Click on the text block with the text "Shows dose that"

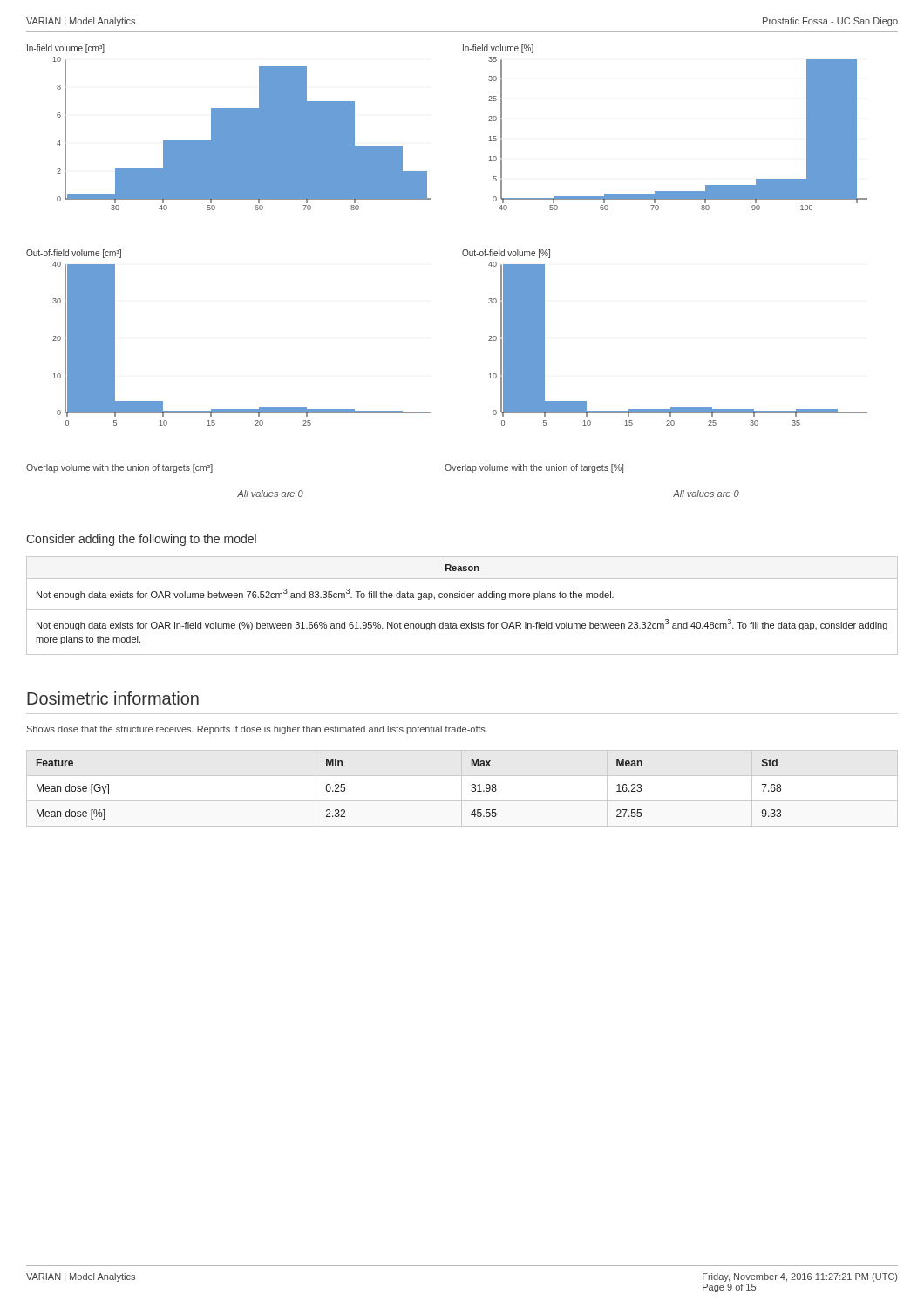[257, 729]
